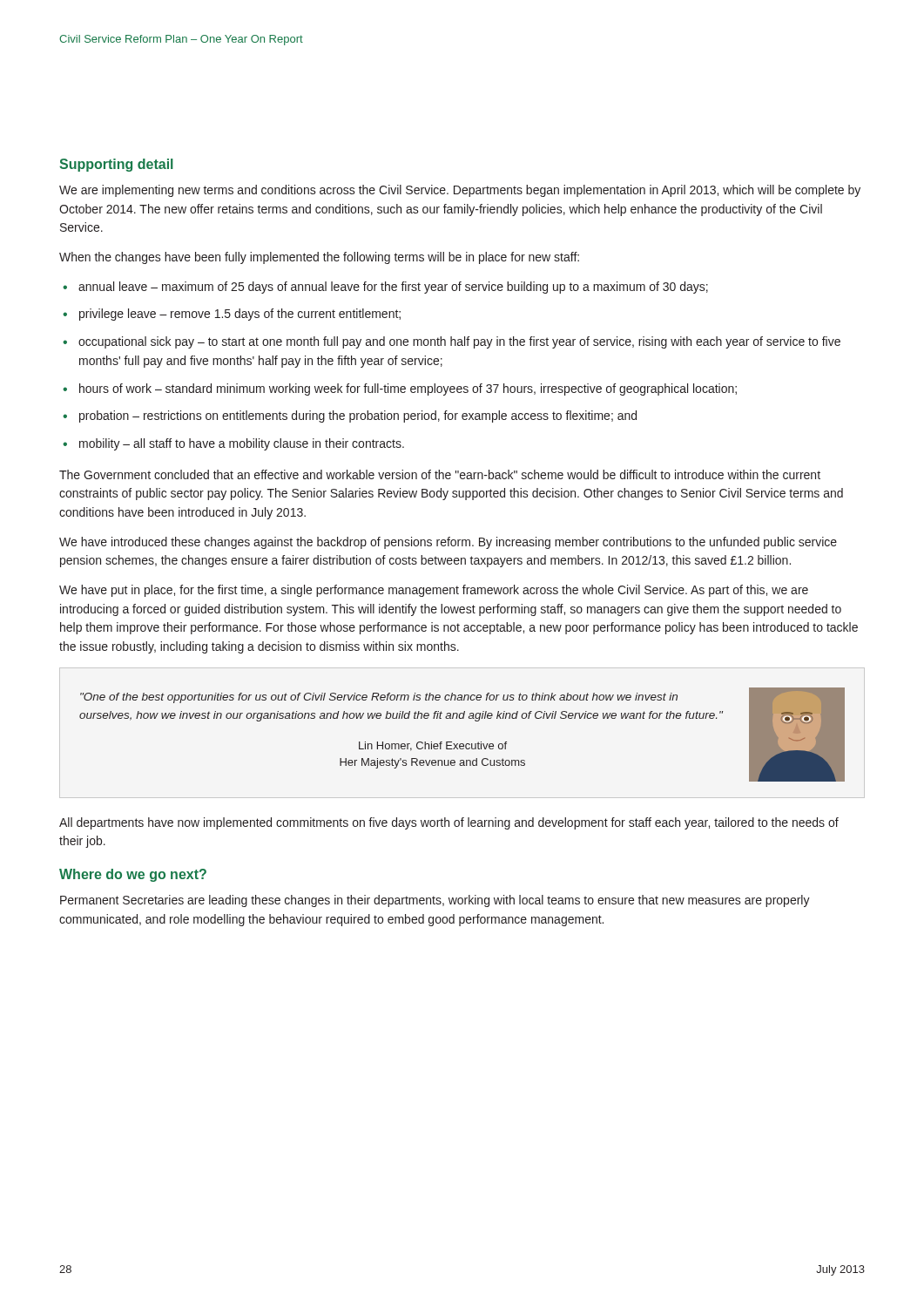Viewport: 924px width, 1307px height.
Task: Select the list item with the text "probation – restrictions on entitlements"
Action: (x=358, y=416)
